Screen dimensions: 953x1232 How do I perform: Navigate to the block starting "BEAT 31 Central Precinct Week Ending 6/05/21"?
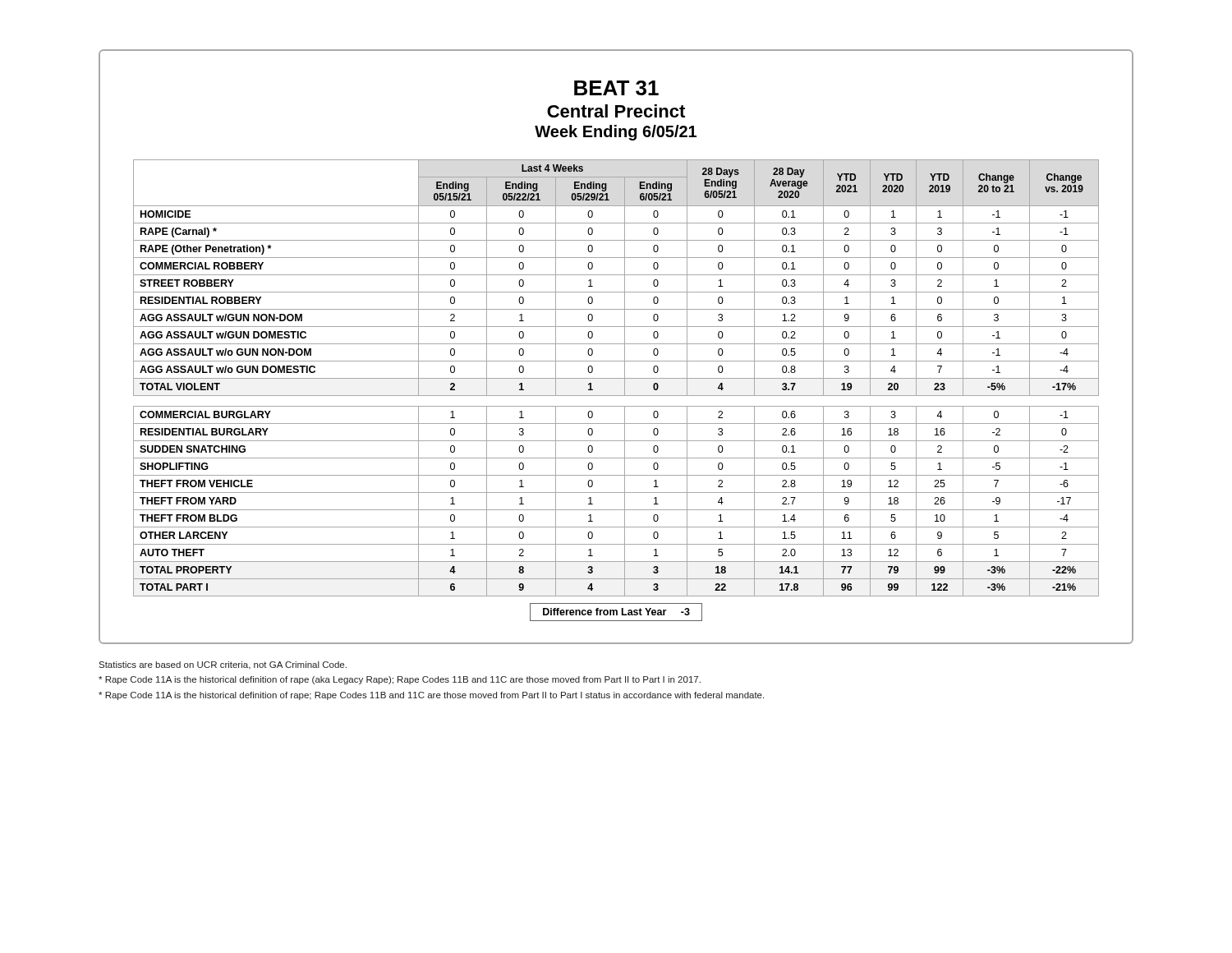pyautogui.click(x=616, y=108)
